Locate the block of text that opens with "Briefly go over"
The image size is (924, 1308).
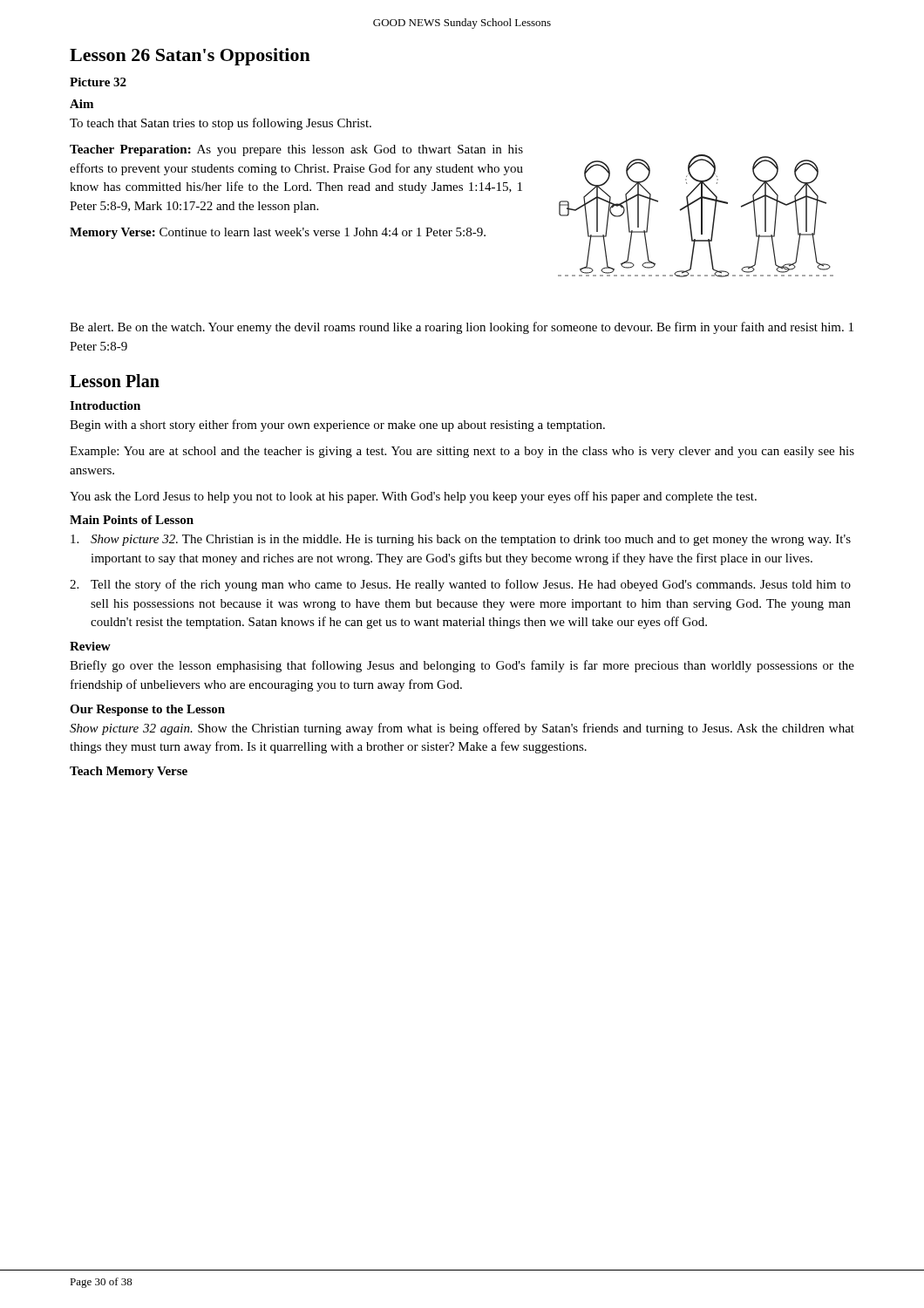click(462, 675)
